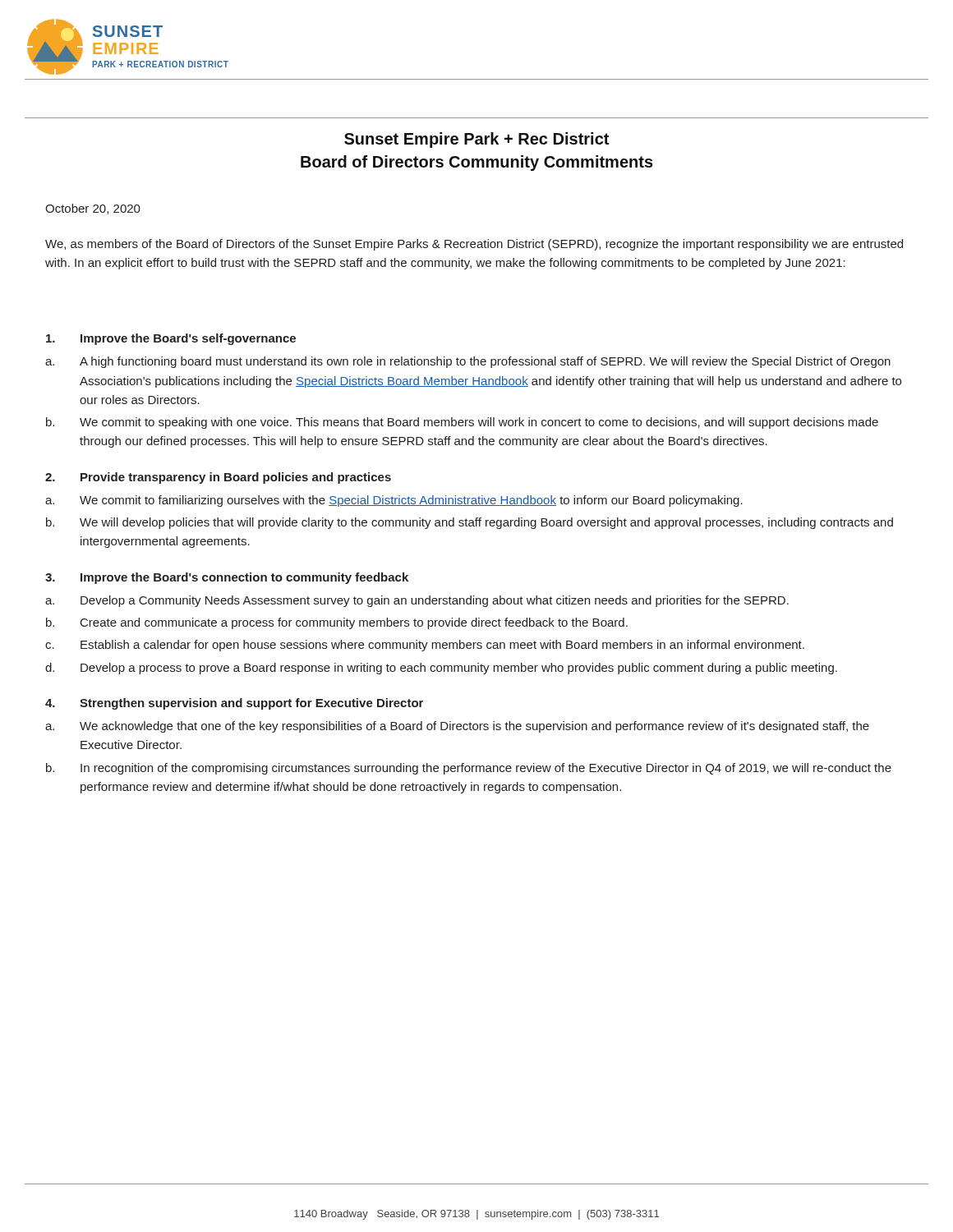
Task: Locate the list item containing "c. Establish a calendar for open house"
Action: tap(476, 645)
